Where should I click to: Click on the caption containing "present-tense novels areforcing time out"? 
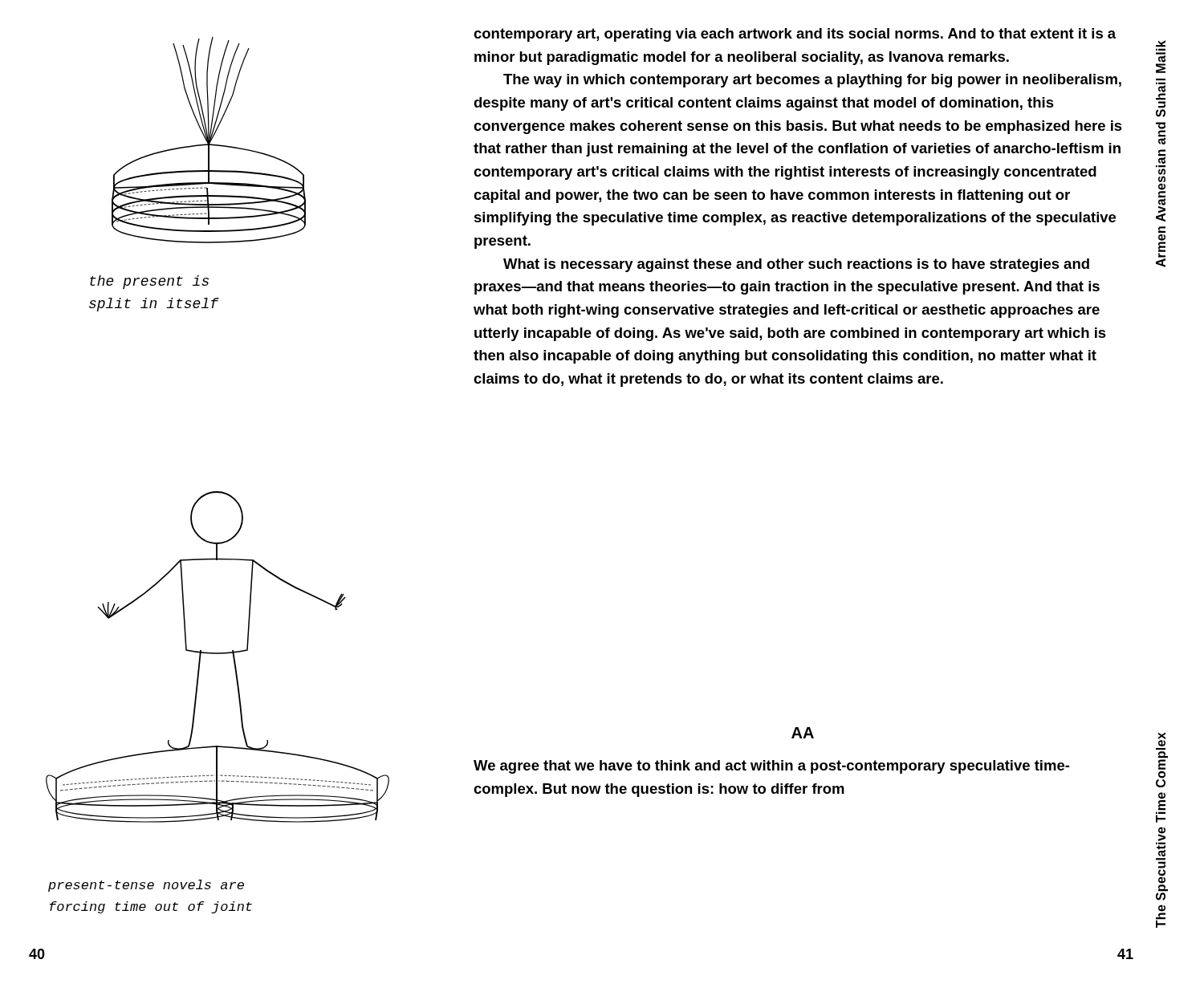[150, 897]
